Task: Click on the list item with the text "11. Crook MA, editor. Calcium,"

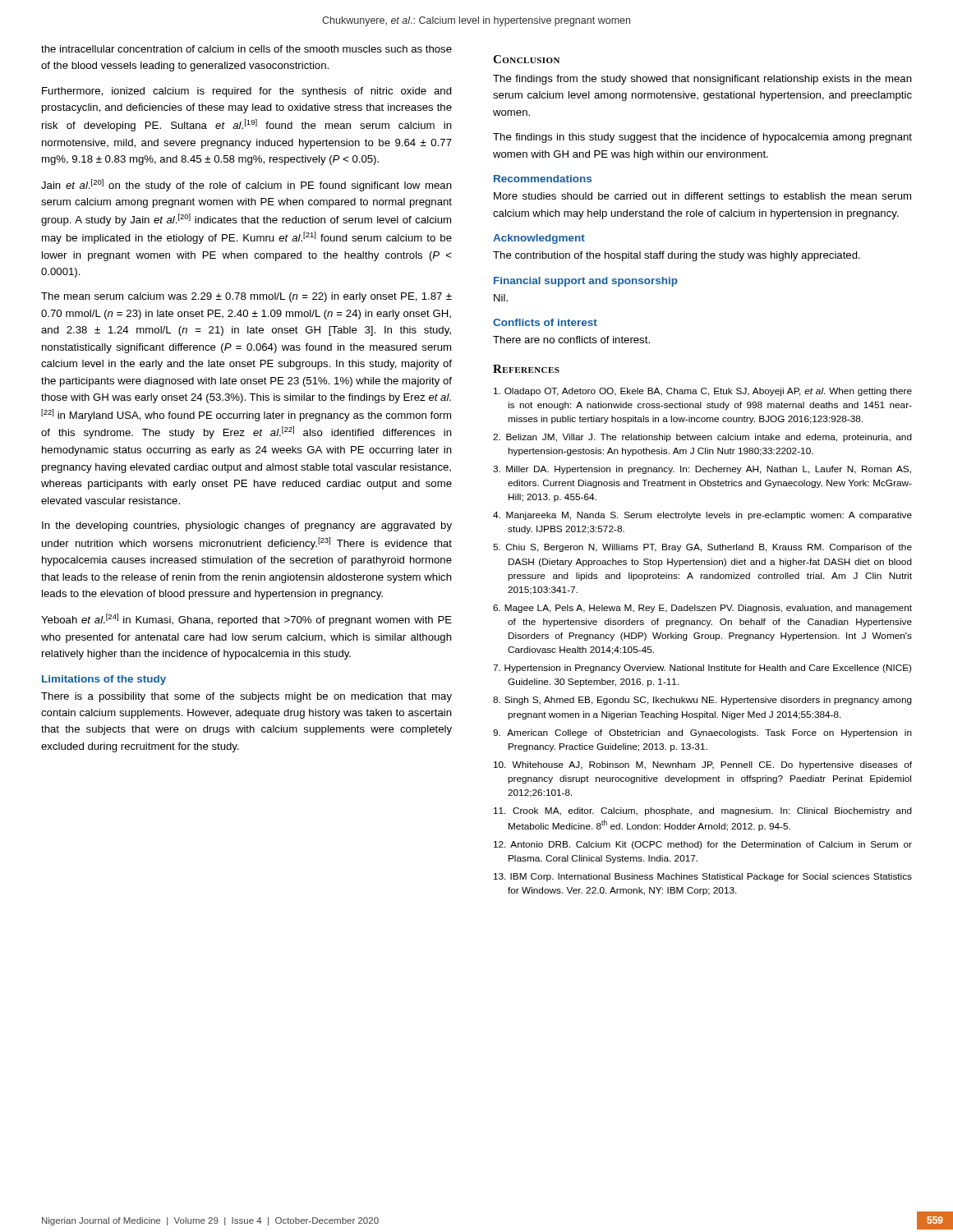Action: click(702, 819)
